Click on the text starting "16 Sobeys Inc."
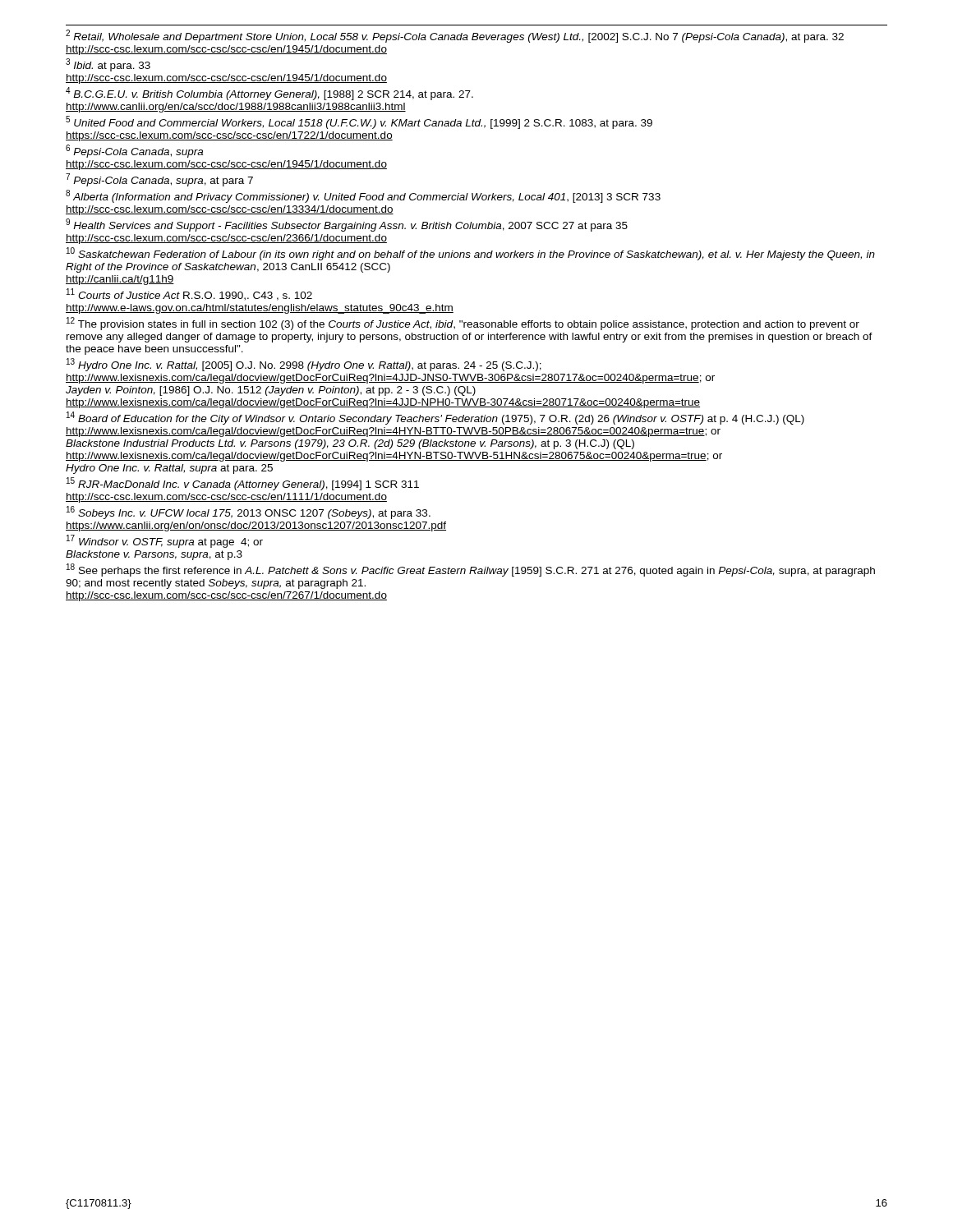The width and height of the screenshot is (953, 1232). (x=249, y=513)
